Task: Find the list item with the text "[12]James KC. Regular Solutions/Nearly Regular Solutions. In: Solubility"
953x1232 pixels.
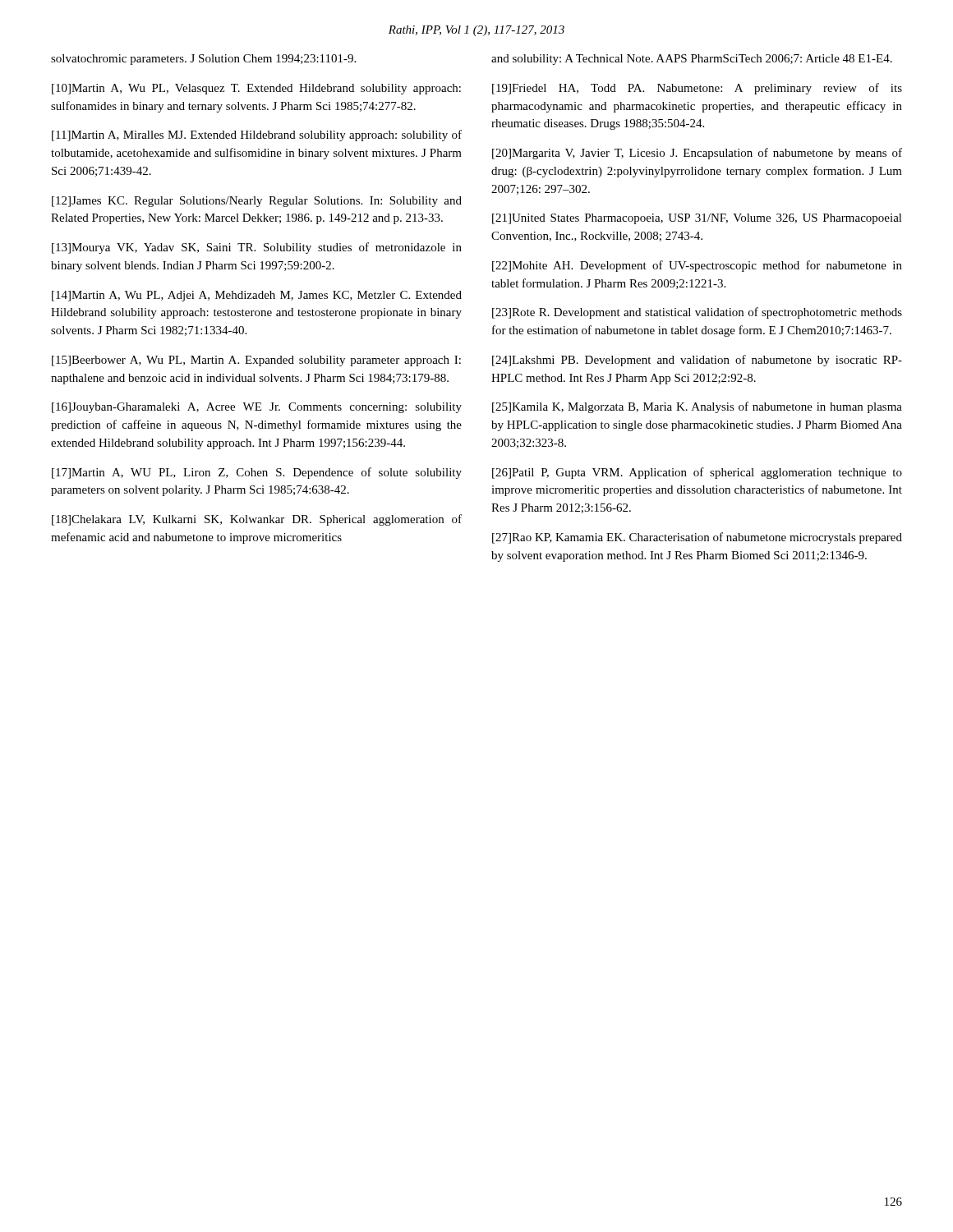Action: click(256, 209)
